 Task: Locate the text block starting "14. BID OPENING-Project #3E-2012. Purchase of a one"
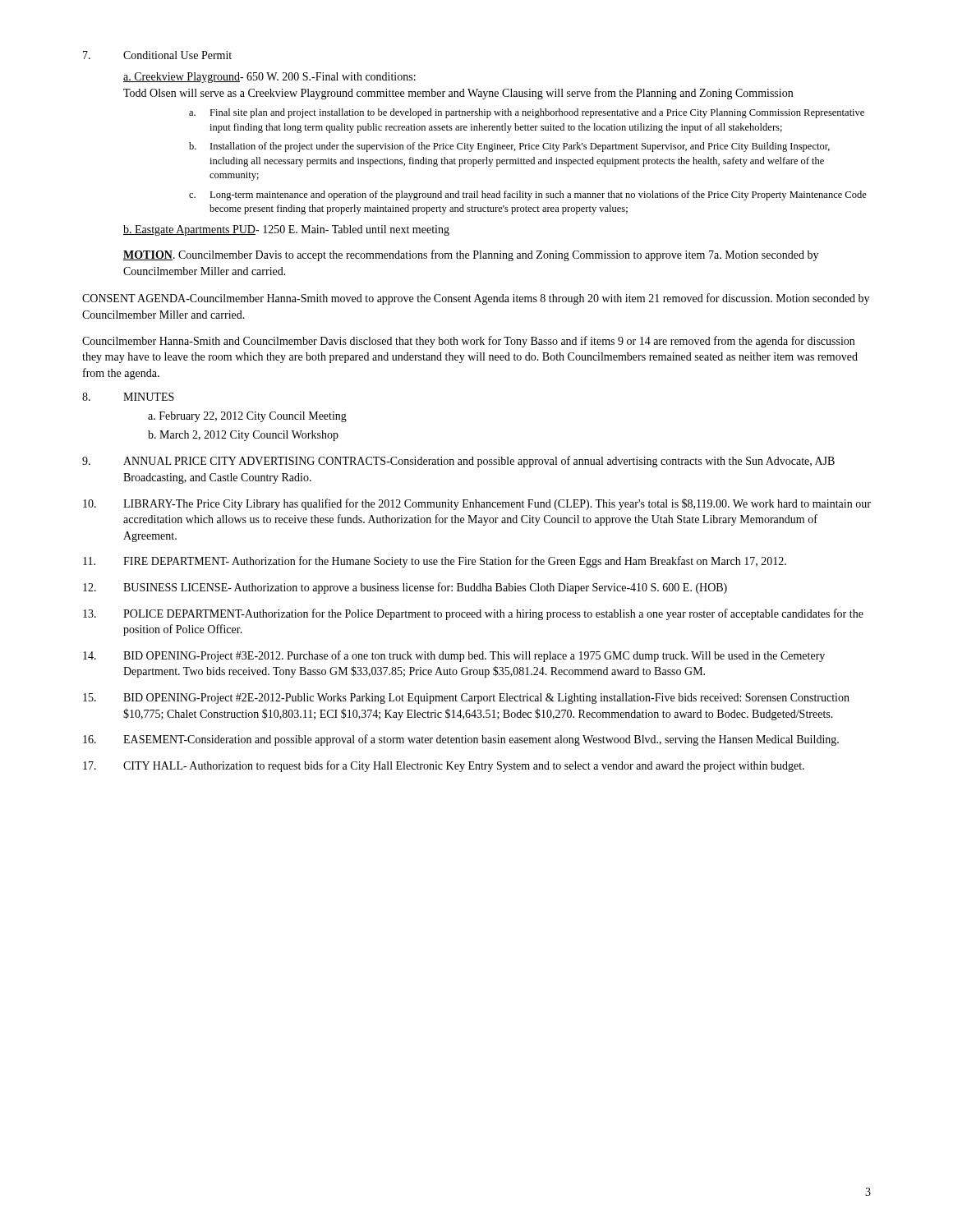(476, 664)
